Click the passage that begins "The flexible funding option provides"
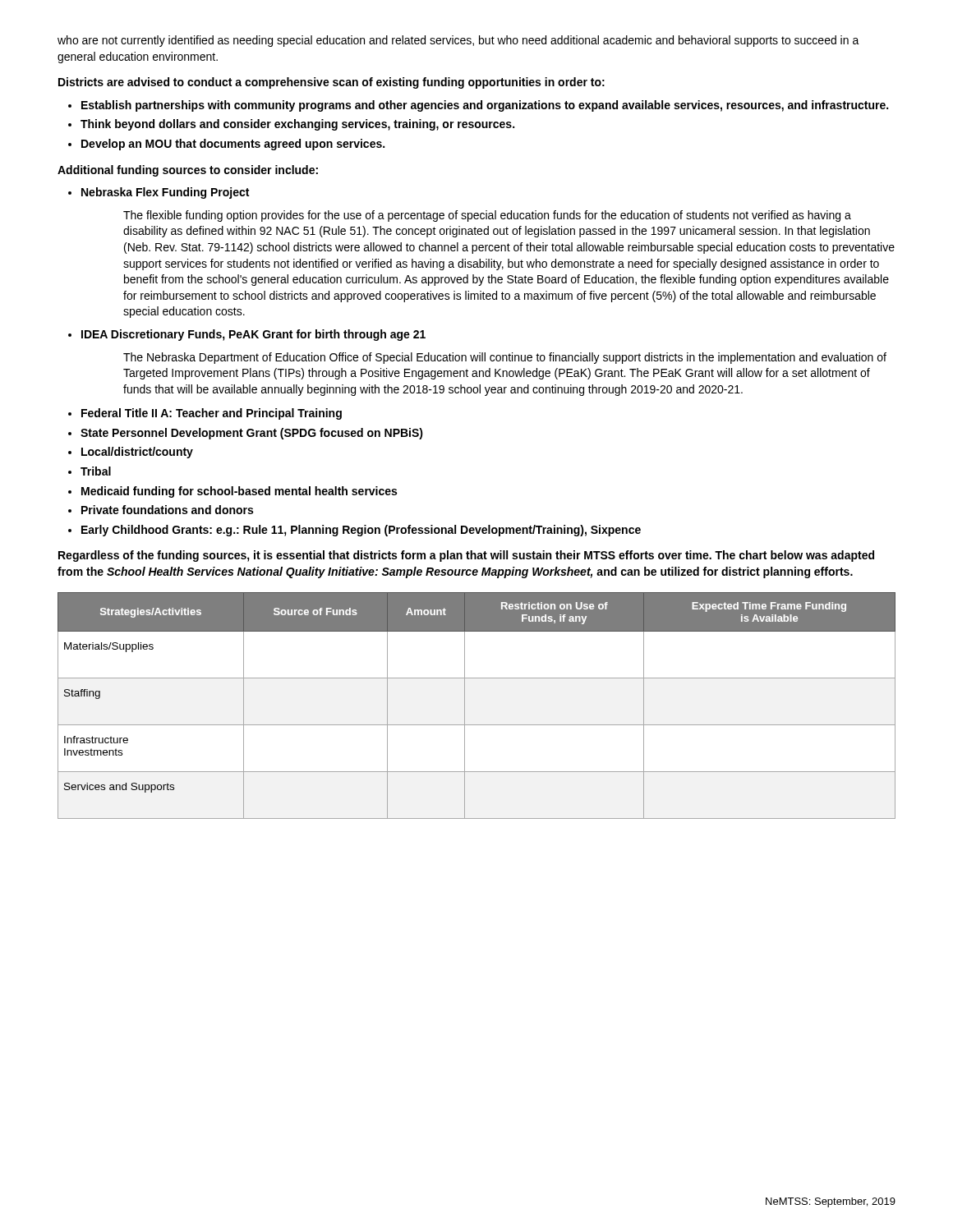This screenshot has width=953, height=1232. (x=509, y=264)
